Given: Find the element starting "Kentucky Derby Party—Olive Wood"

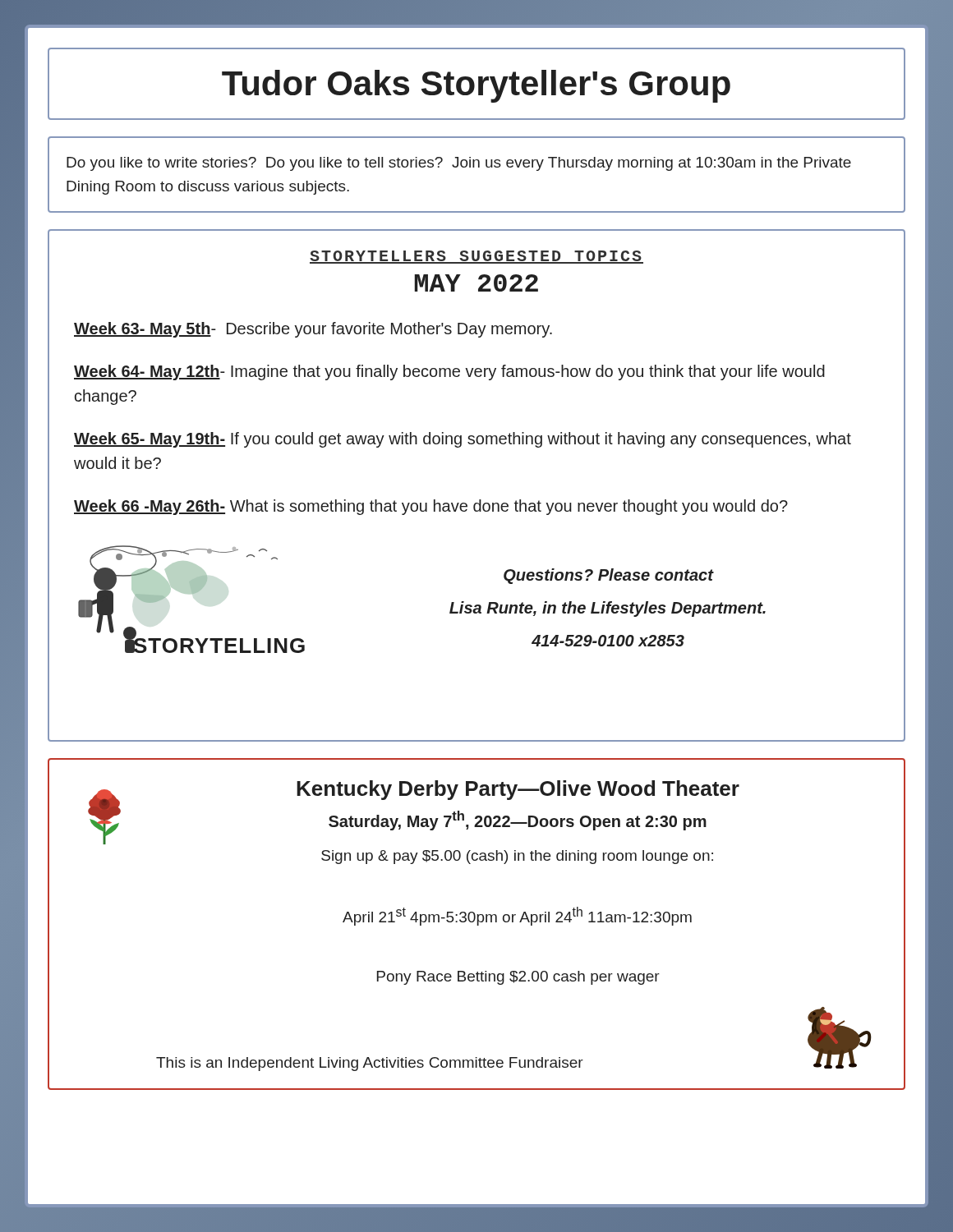Looking at the screenshot, I should 518,788.
